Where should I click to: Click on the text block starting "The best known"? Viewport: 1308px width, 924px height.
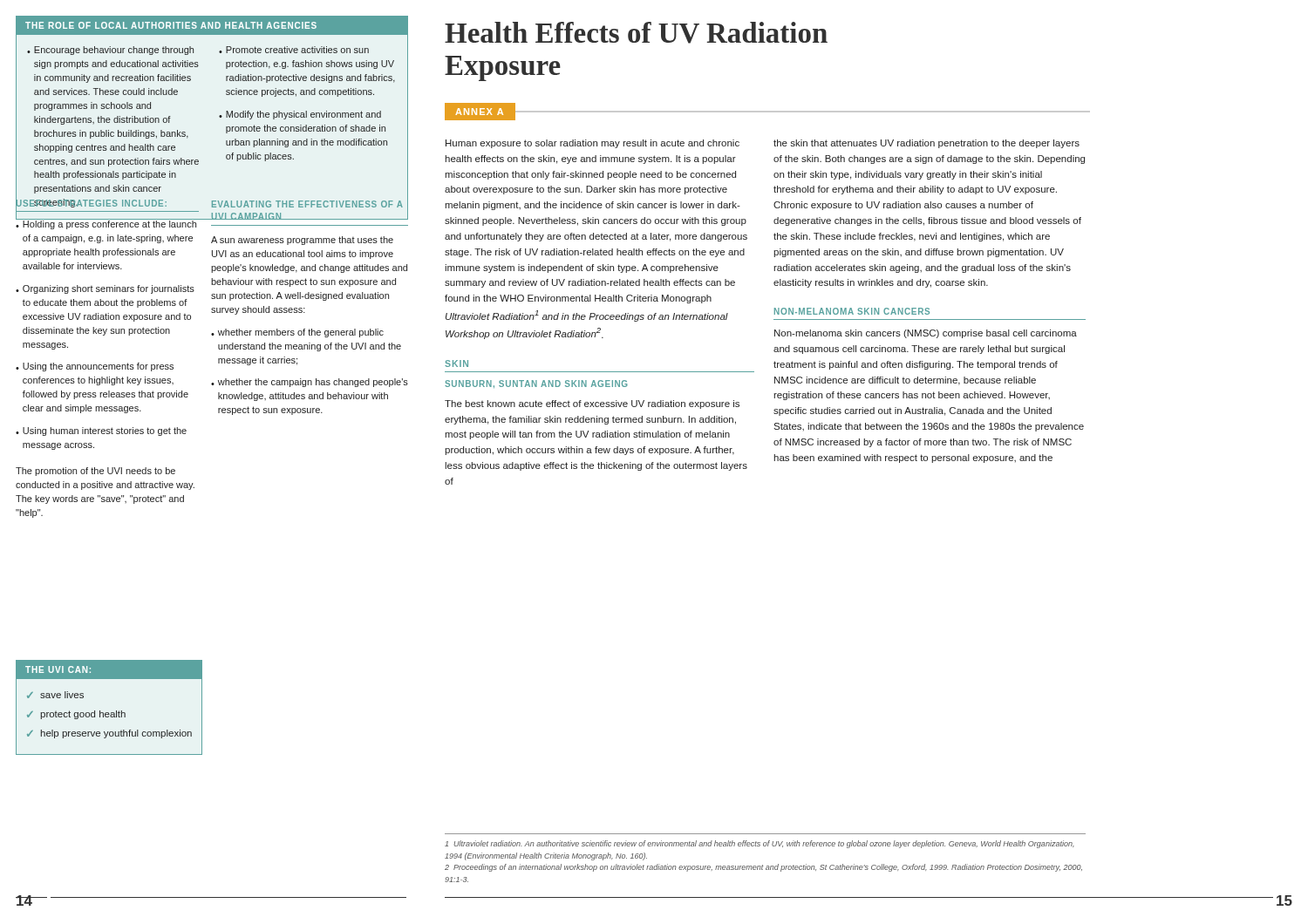[x=596, y=442]
